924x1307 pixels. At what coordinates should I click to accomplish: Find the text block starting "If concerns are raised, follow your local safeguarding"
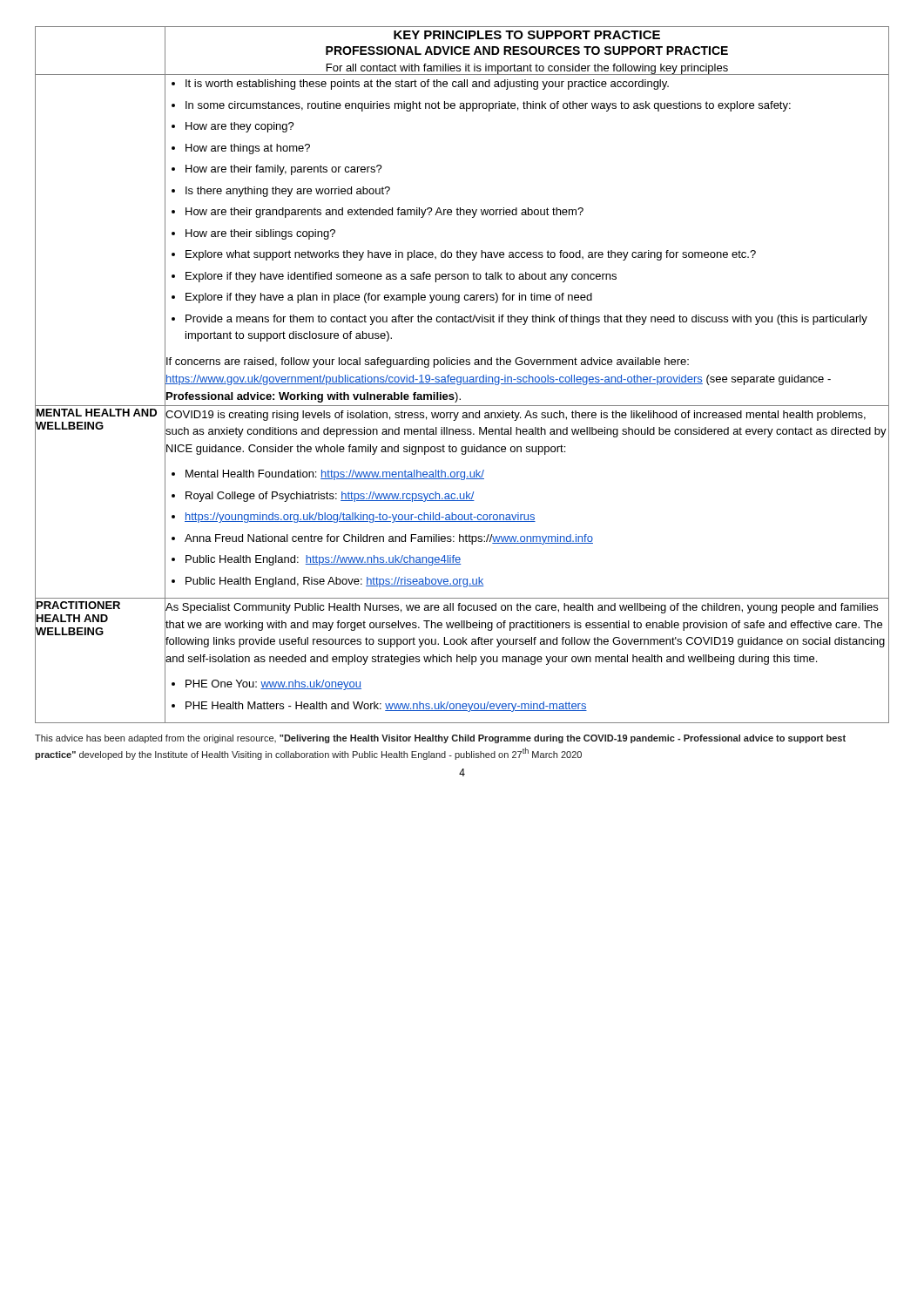click(x=527, y=379)
